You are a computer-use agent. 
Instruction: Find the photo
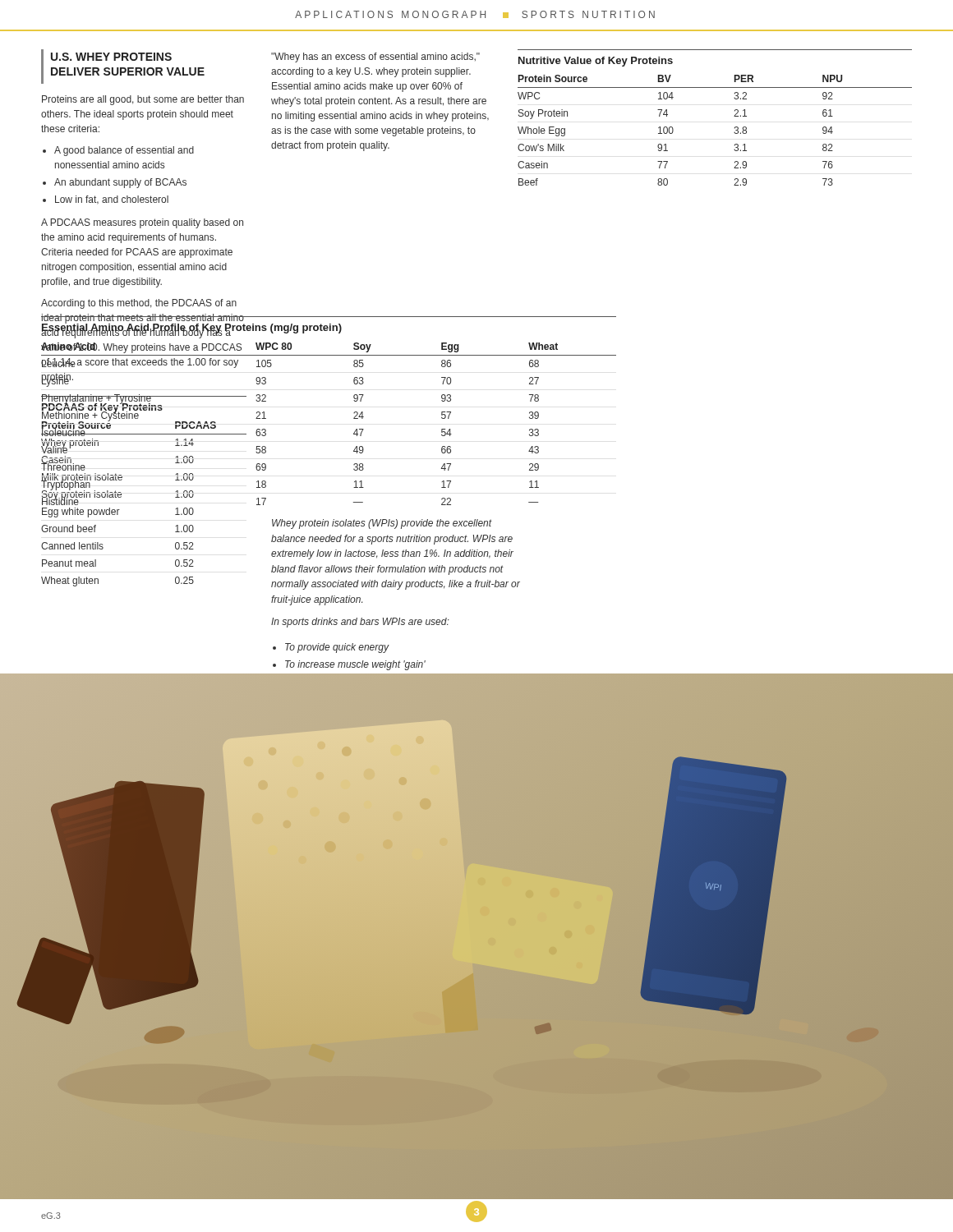(476, 936)
